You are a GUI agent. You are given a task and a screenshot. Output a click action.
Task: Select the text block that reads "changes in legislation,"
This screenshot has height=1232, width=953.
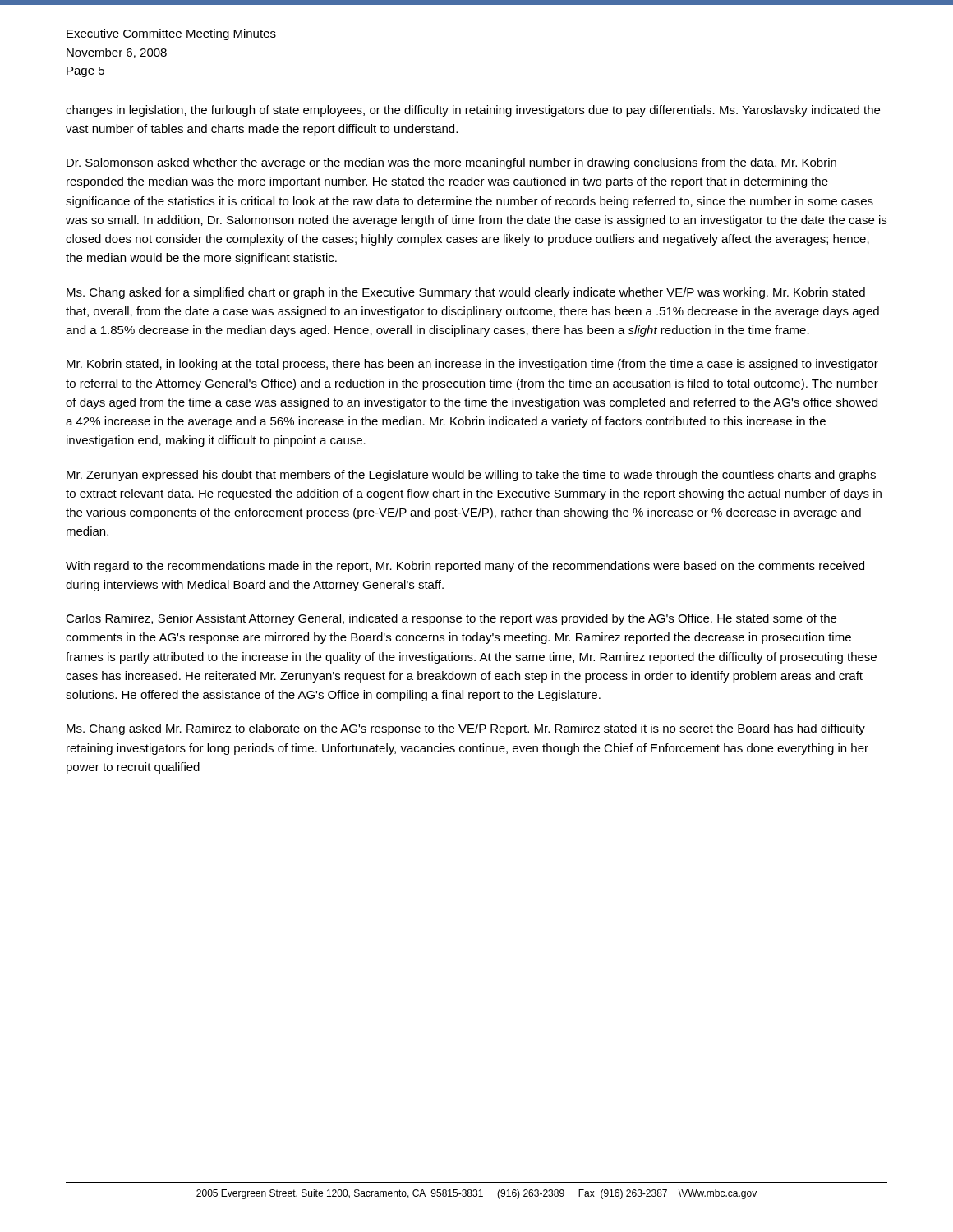point(473,119)
